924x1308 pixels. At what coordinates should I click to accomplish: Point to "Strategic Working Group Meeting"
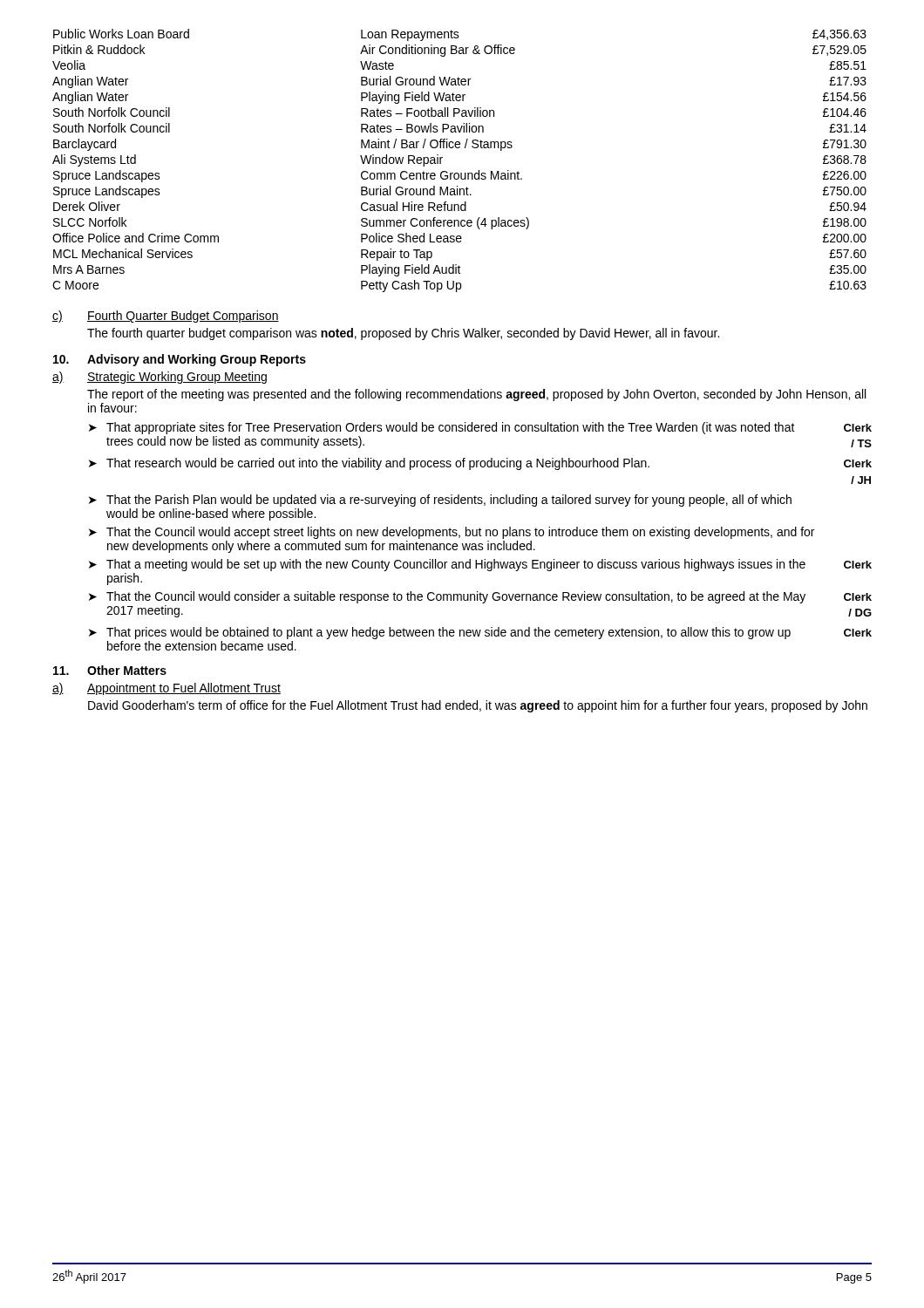click(x=177, y=377)
